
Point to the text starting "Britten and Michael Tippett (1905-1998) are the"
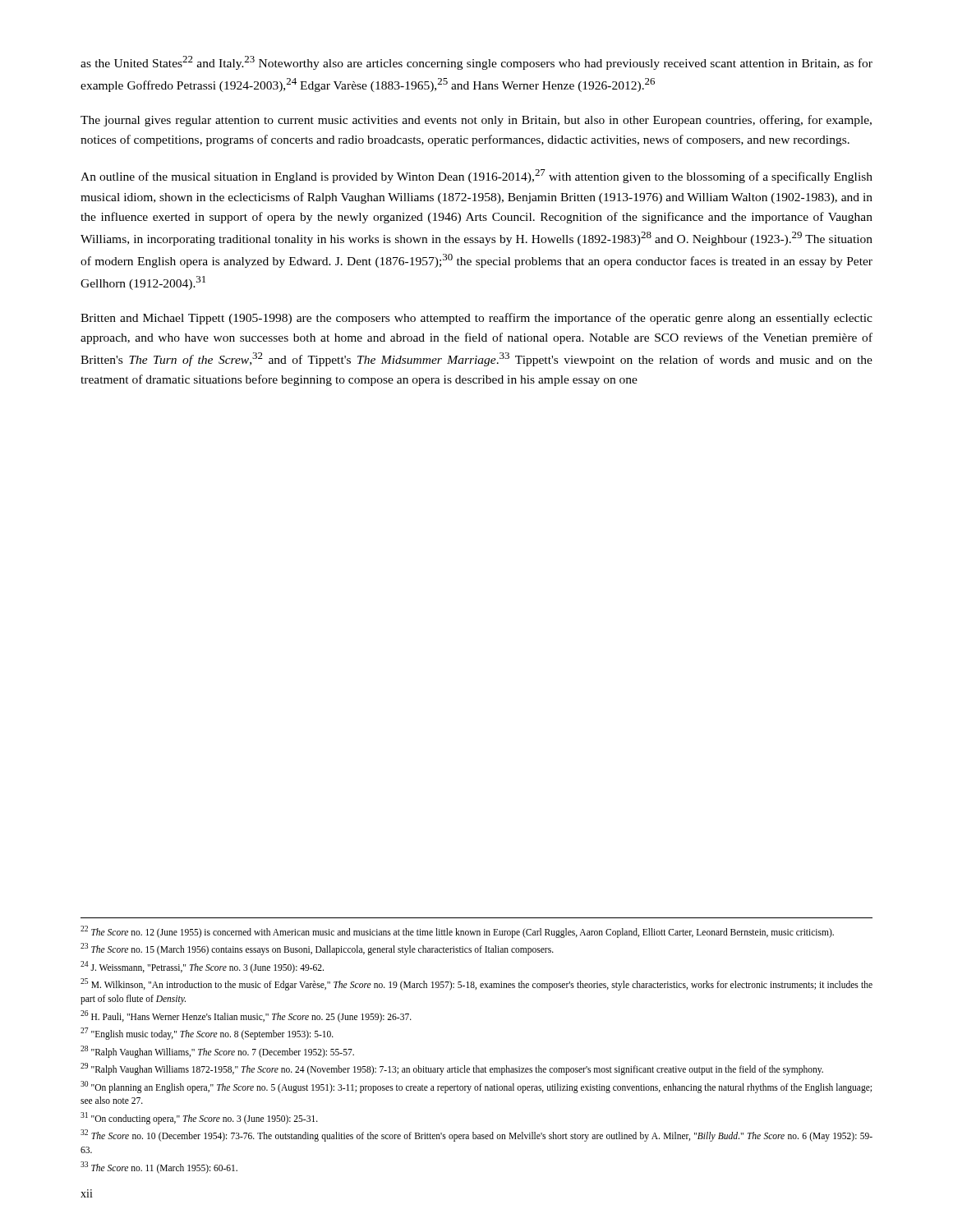click(x=476, y=349)
